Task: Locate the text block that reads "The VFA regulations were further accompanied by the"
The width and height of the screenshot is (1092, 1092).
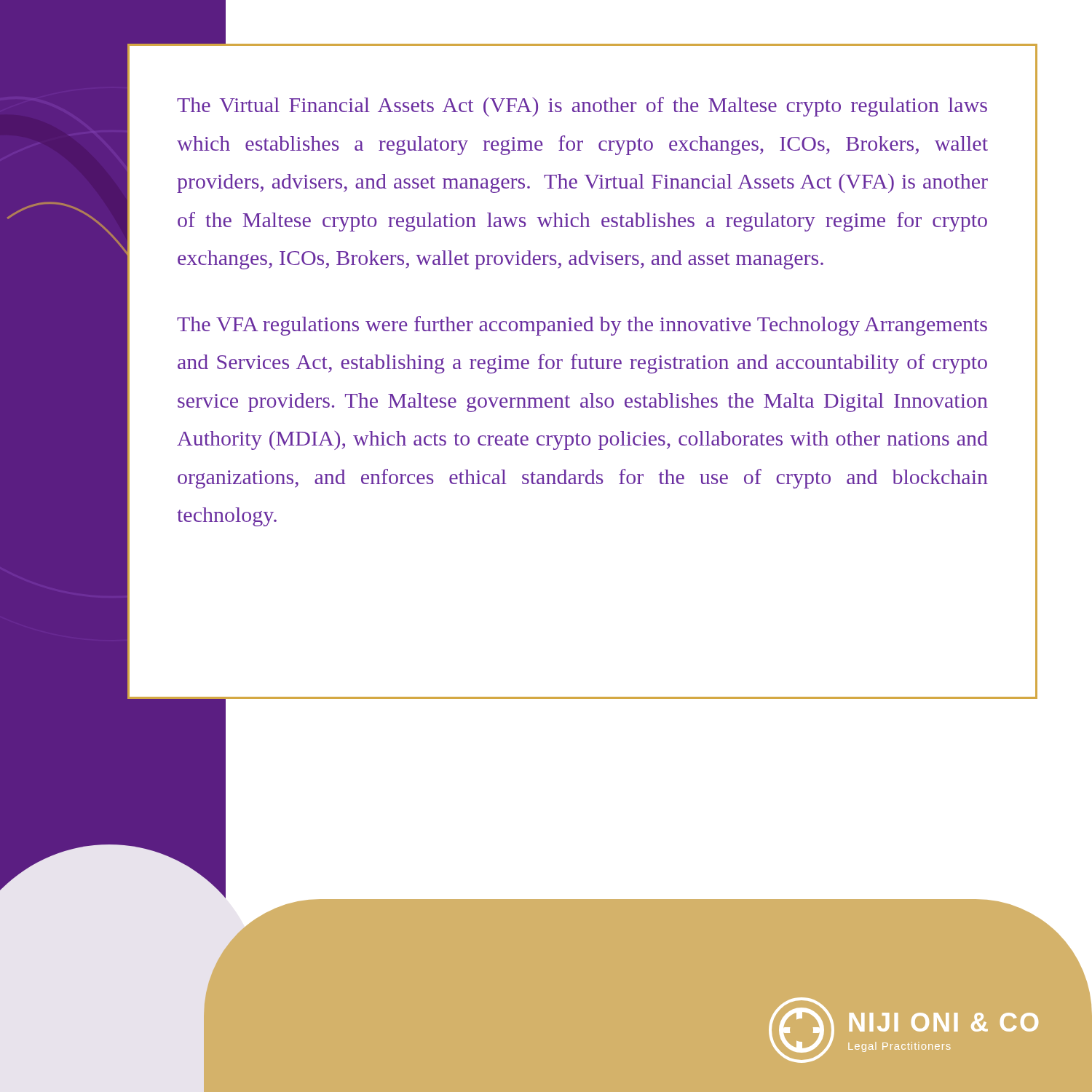Action: click(582, 326)
